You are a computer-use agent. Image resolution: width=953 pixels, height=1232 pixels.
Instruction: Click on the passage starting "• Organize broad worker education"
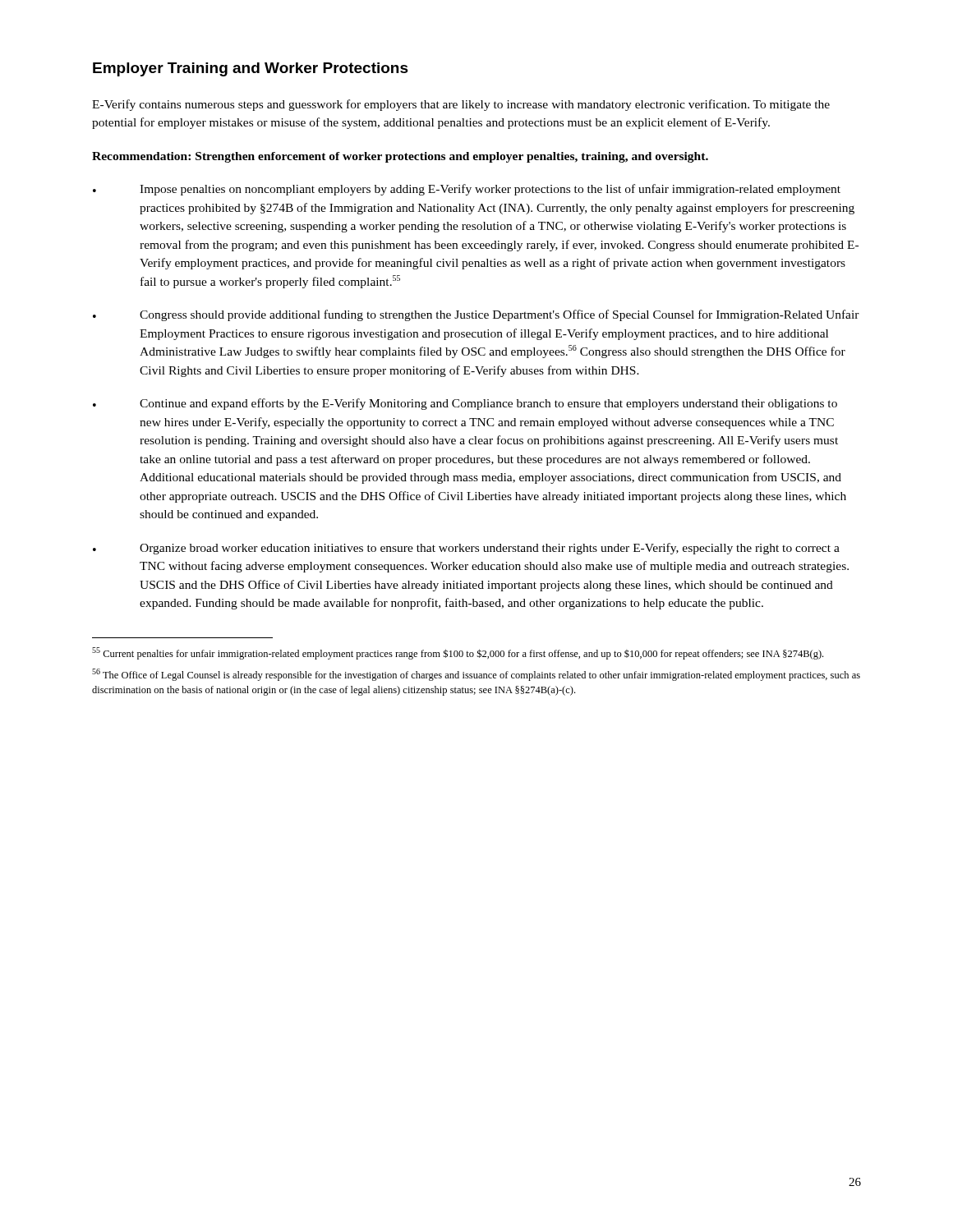[x=476, y=575]
